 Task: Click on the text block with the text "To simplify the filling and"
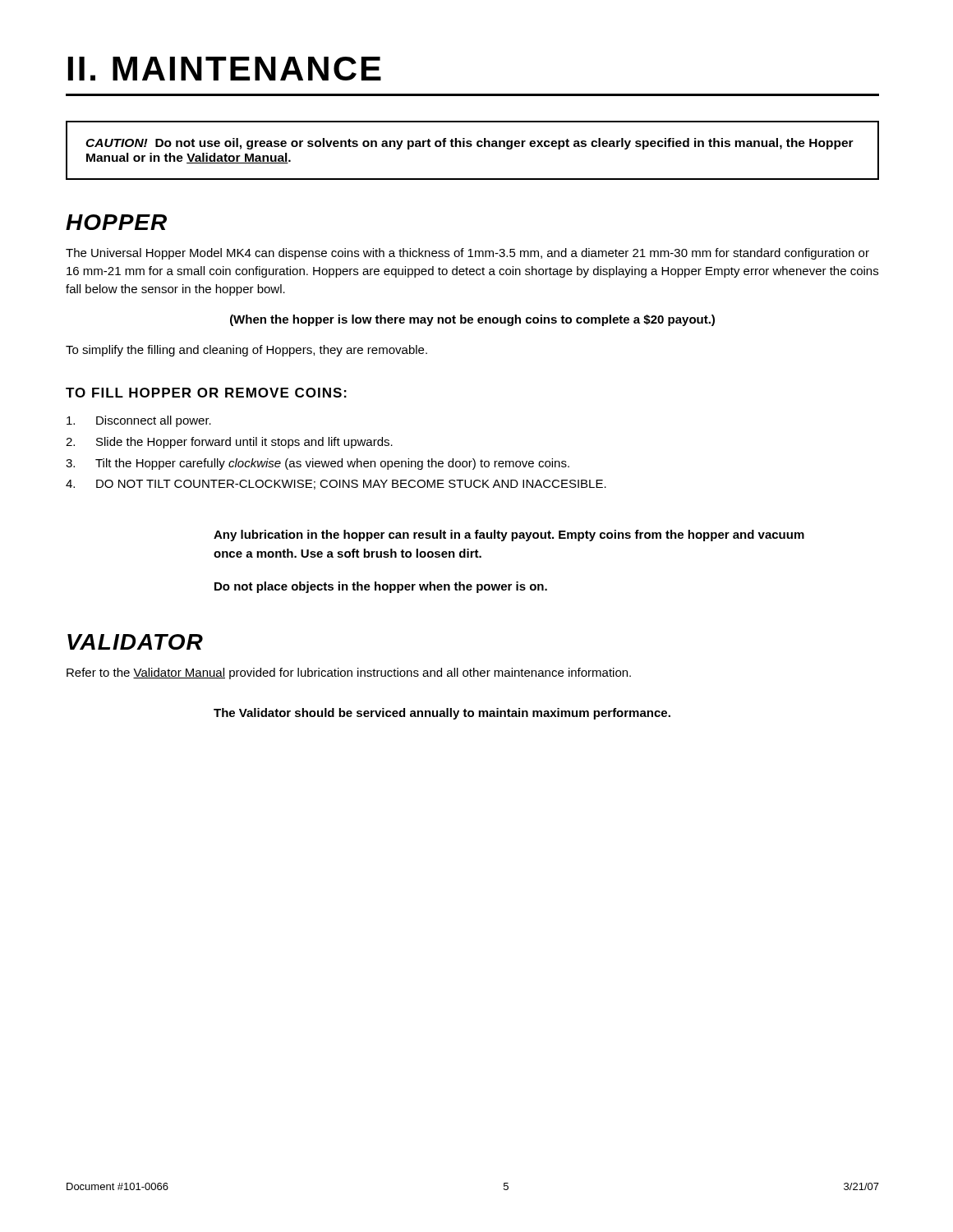[x=247, y=350]
